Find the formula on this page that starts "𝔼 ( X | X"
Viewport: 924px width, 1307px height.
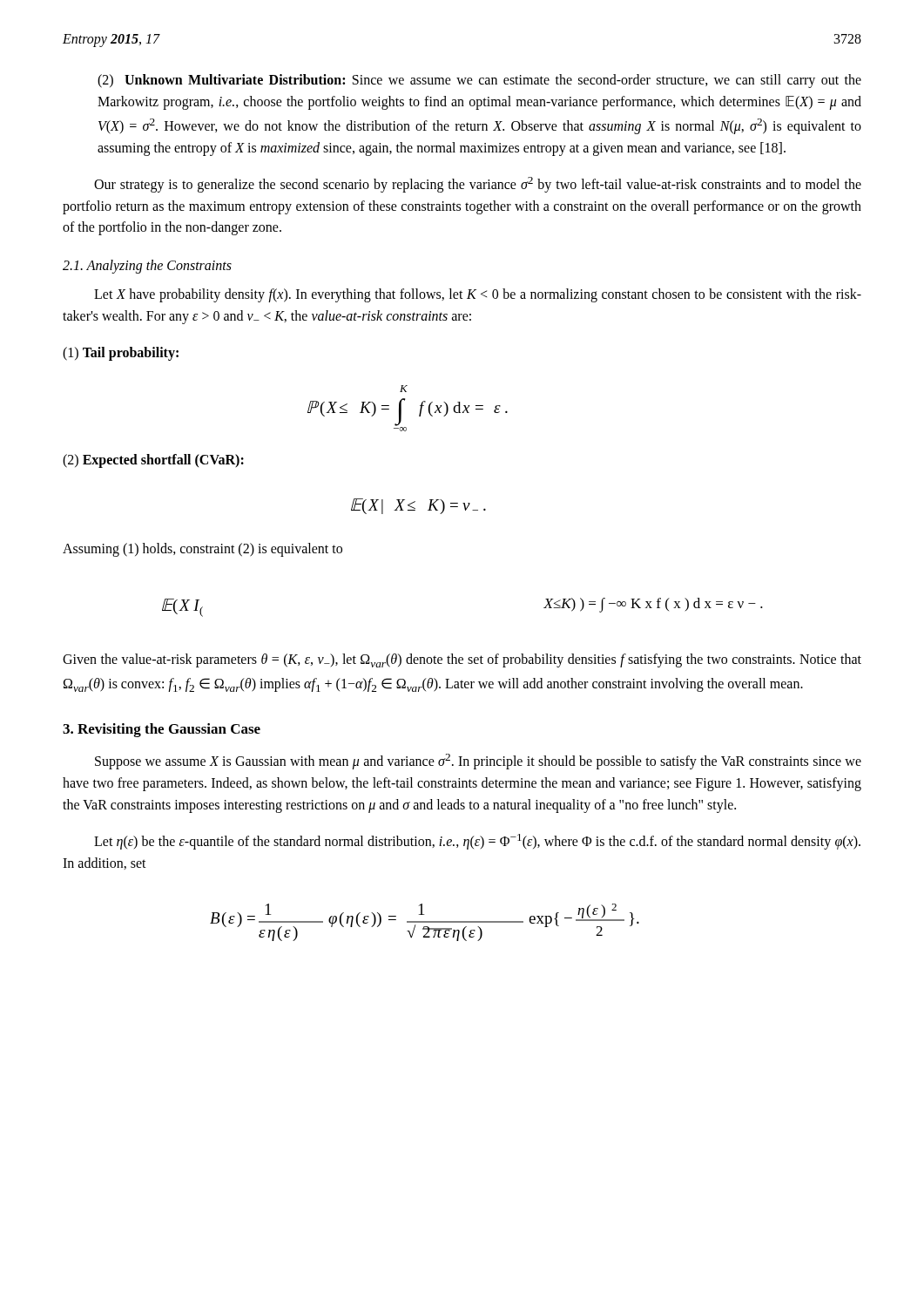[x=462, y=505]
